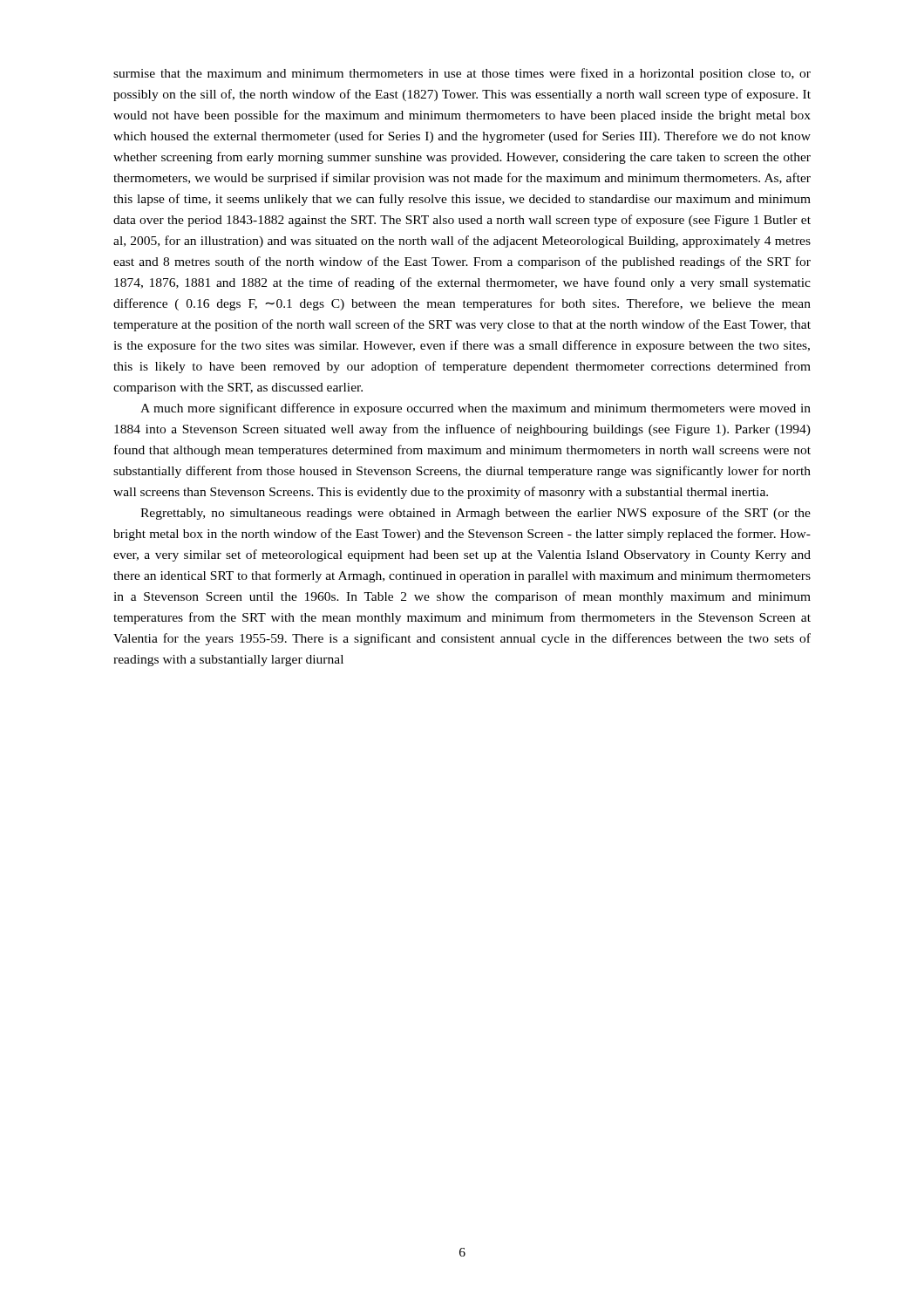Locate the text block that says "A much more"

[x=462, y=450]
